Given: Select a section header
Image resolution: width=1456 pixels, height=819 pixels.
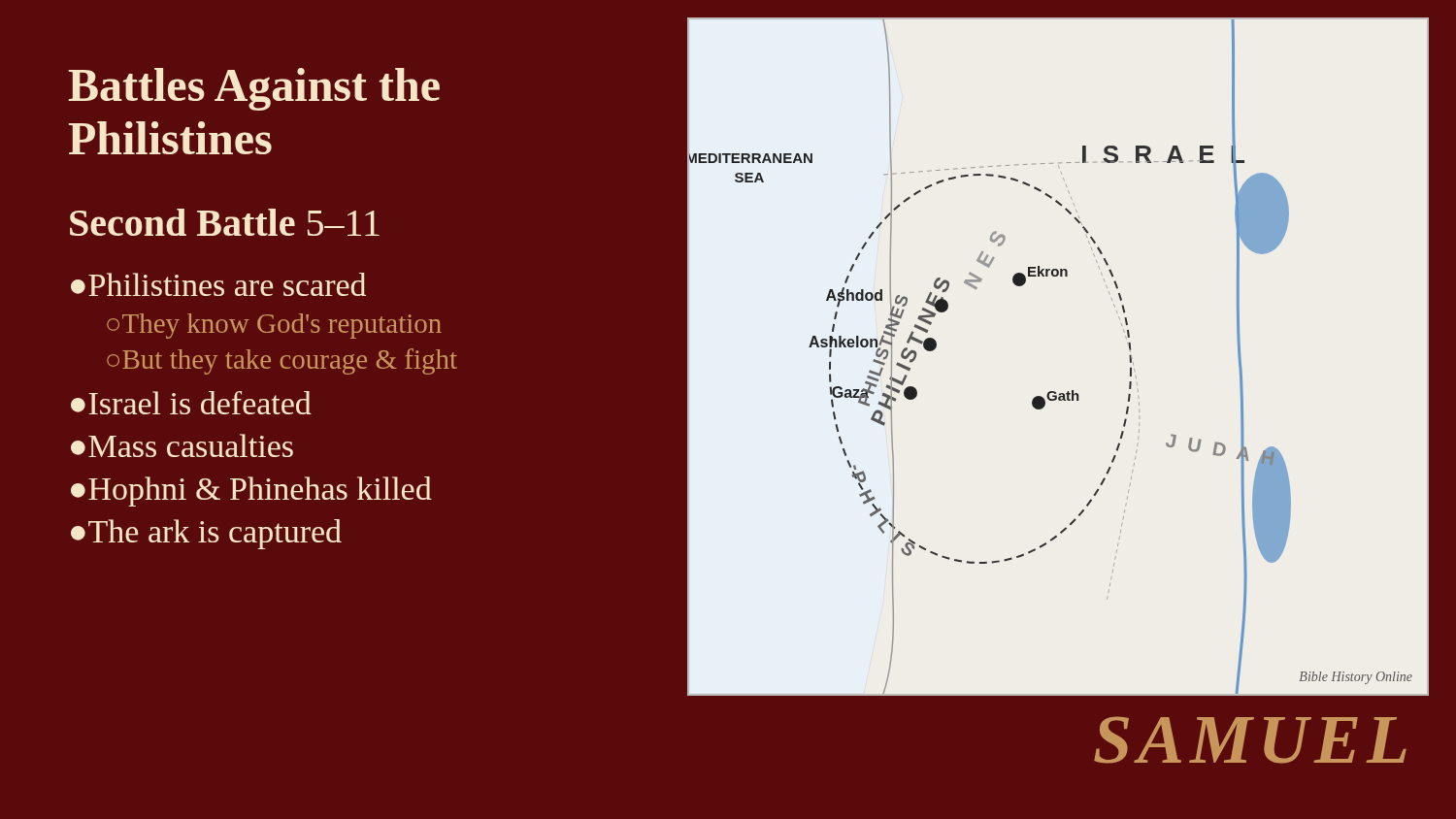Looking at the screenshot, I should (225, 223).
